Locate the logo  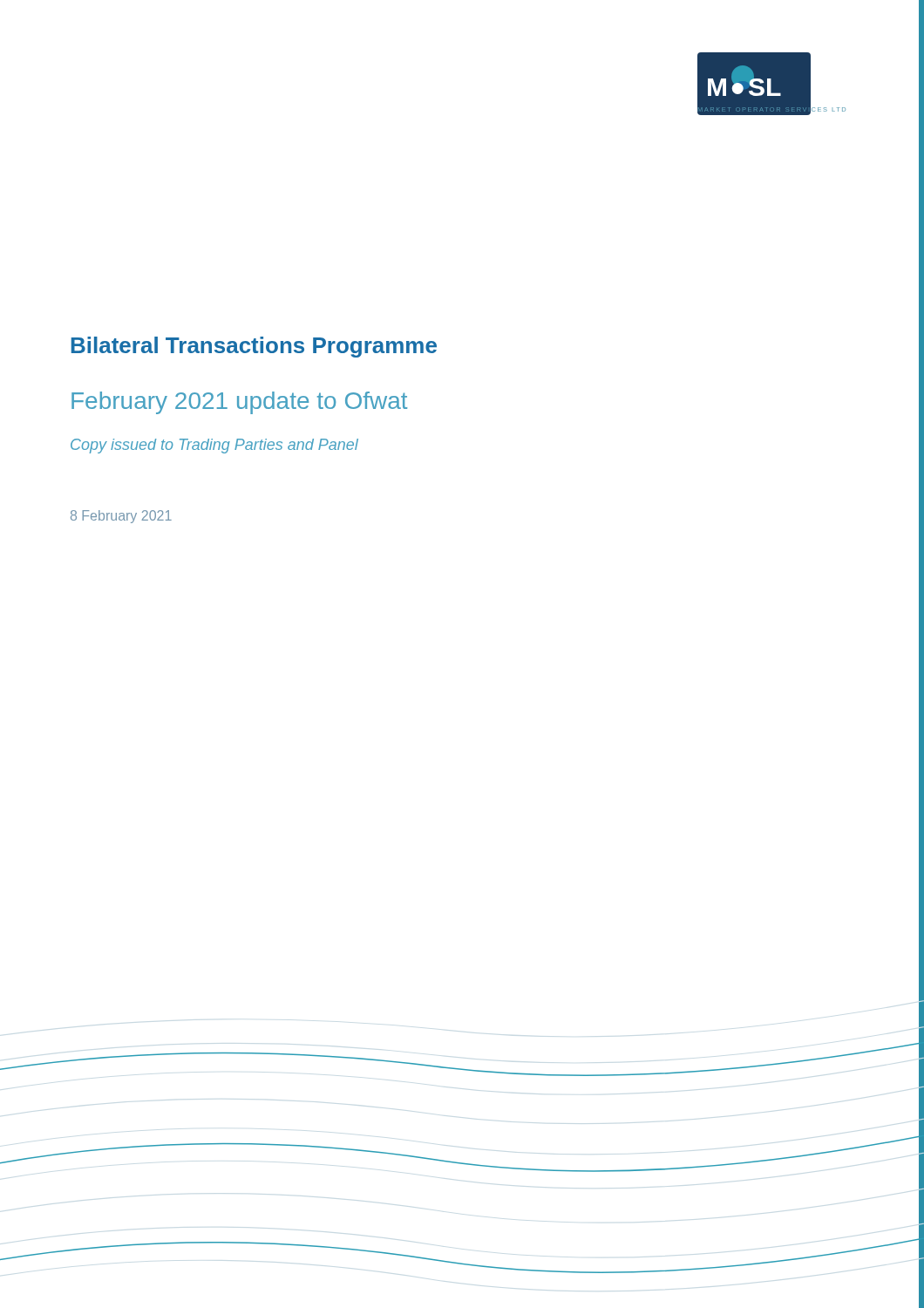[785, 93]
